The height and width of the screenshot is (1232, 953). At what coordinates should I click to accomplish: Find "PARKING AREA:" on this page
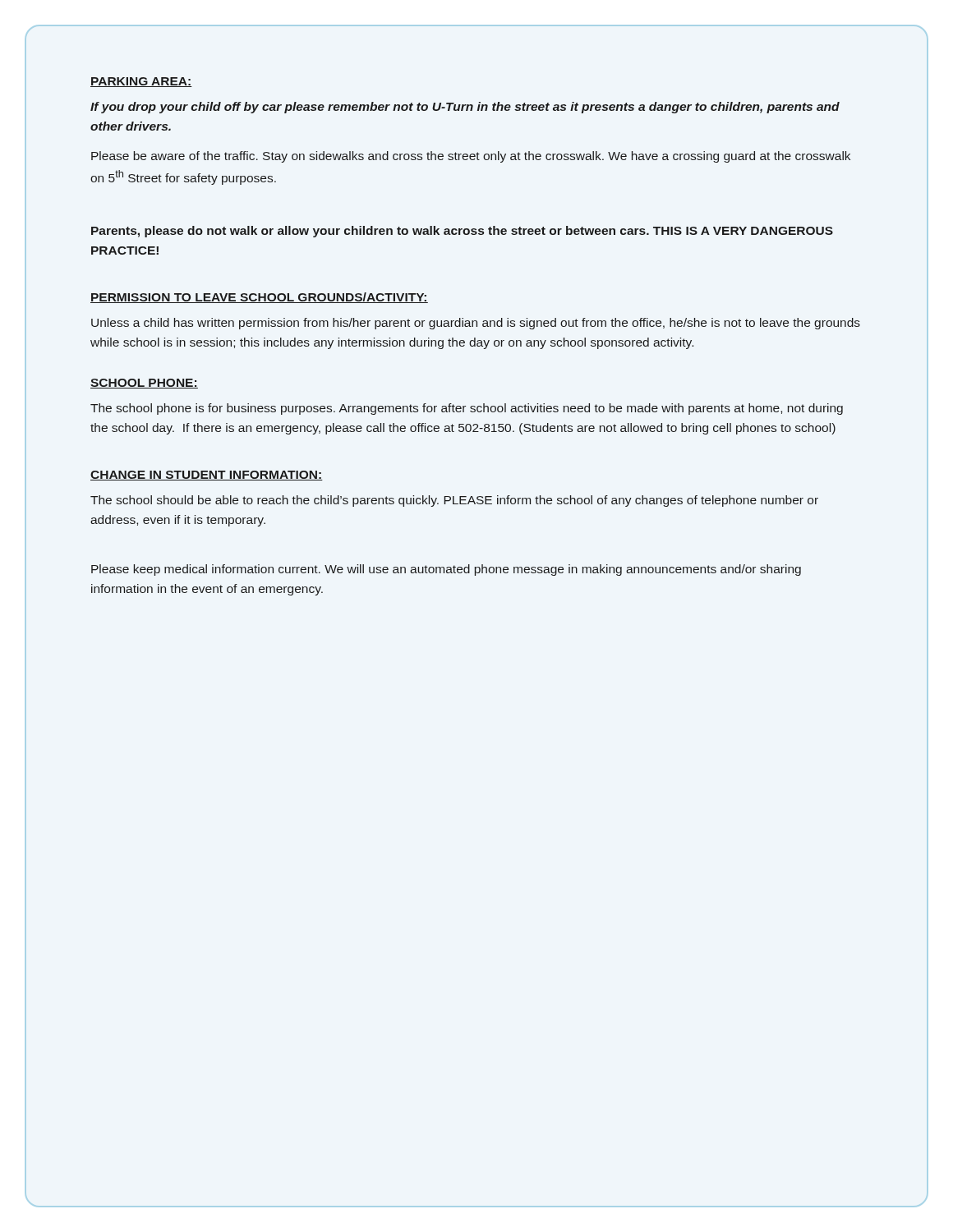tap(141, 81)
